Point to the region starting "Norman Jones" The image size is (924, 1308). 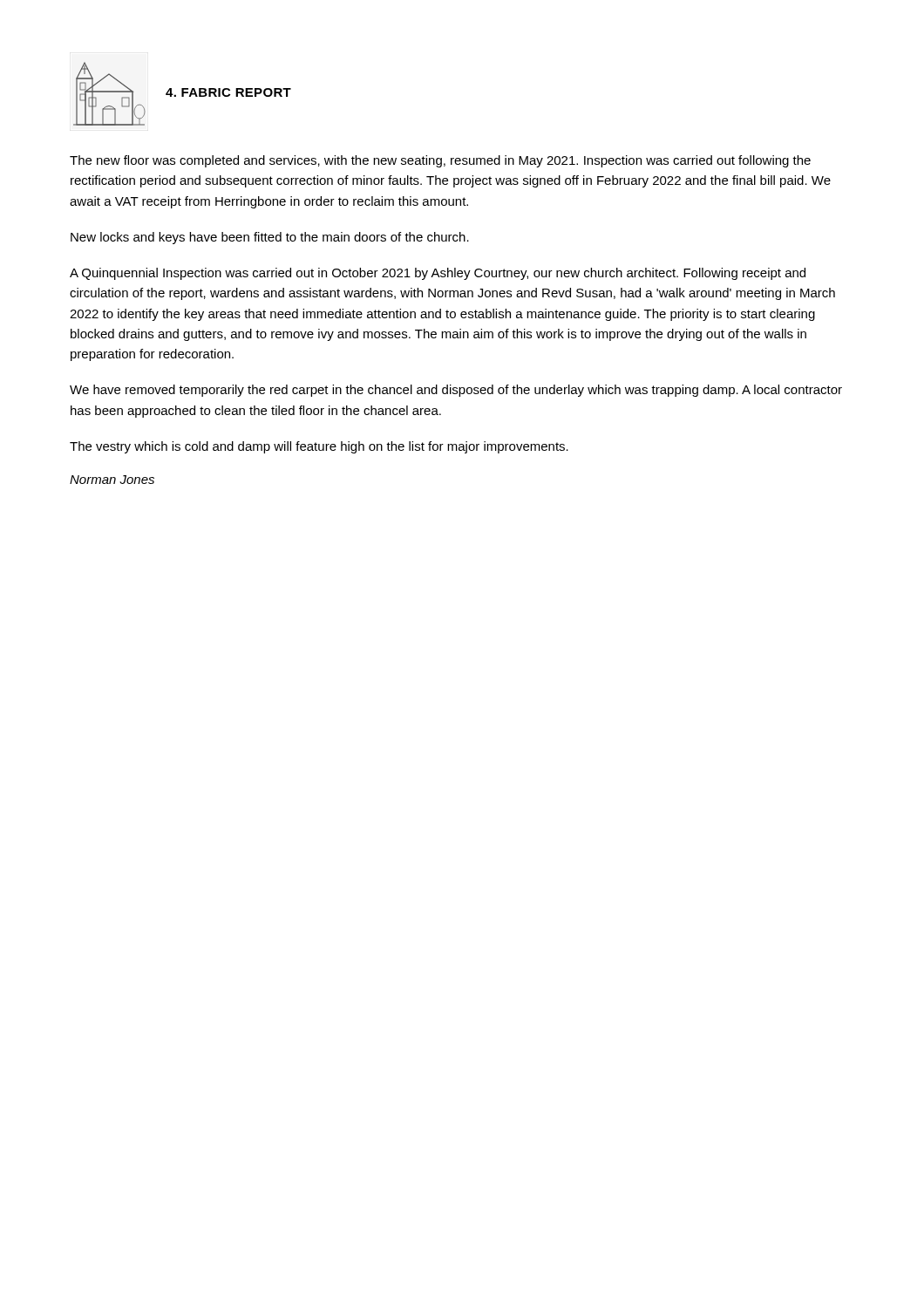coord(112,479)
